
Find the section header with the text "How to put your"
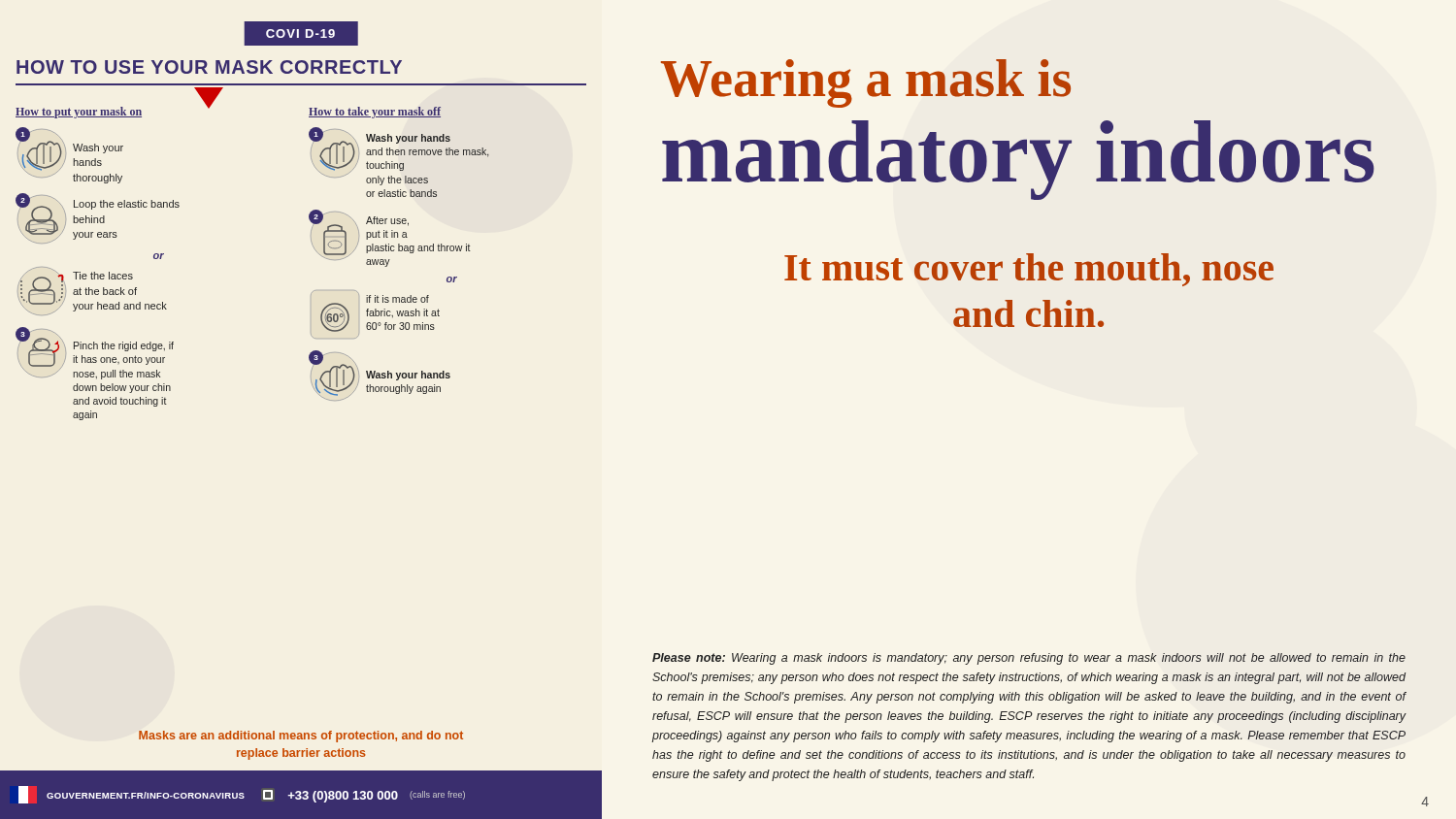point(79,112)
